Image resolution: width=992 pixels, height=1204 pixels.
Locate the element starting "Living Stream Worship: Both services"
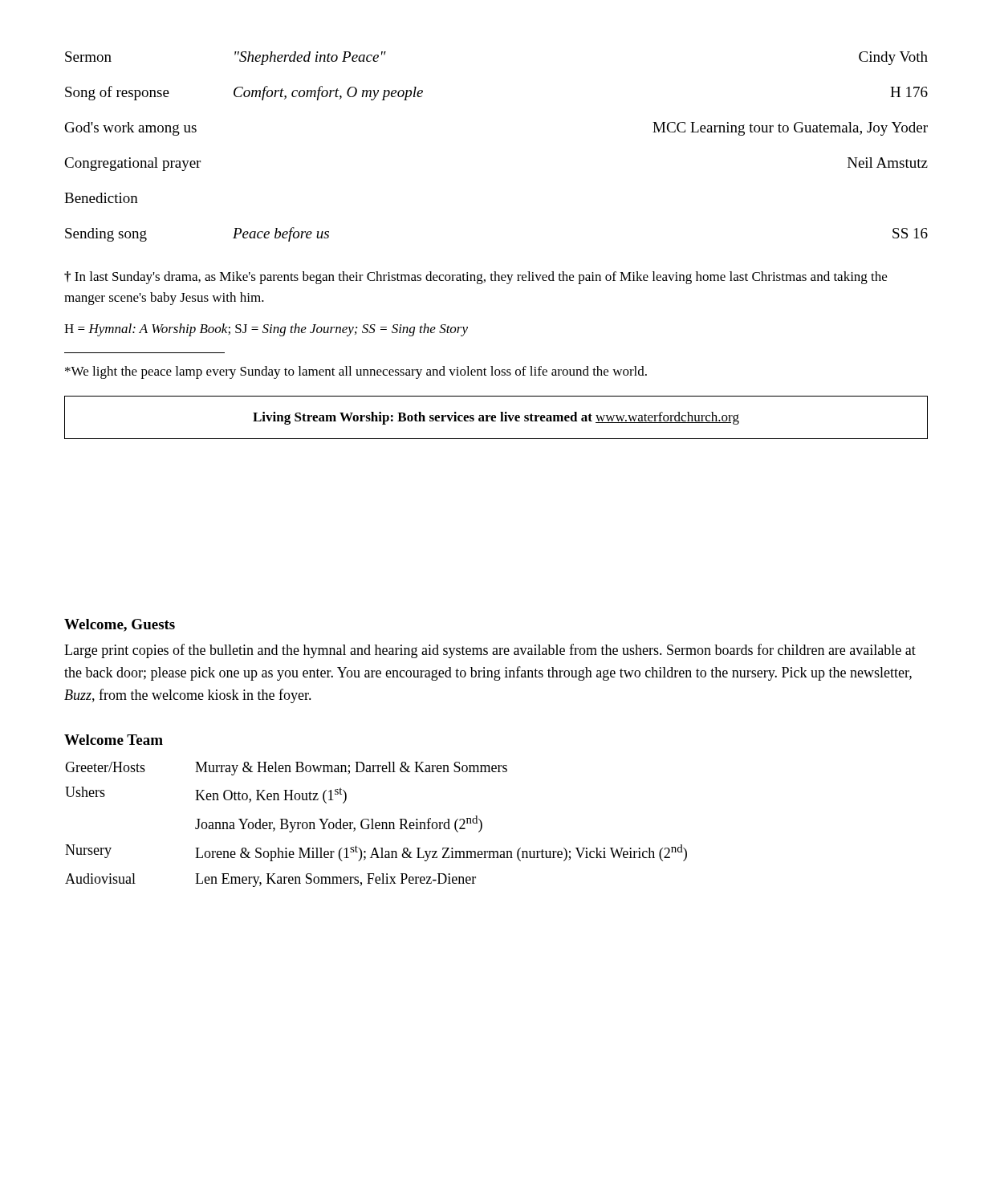point(496,417)
